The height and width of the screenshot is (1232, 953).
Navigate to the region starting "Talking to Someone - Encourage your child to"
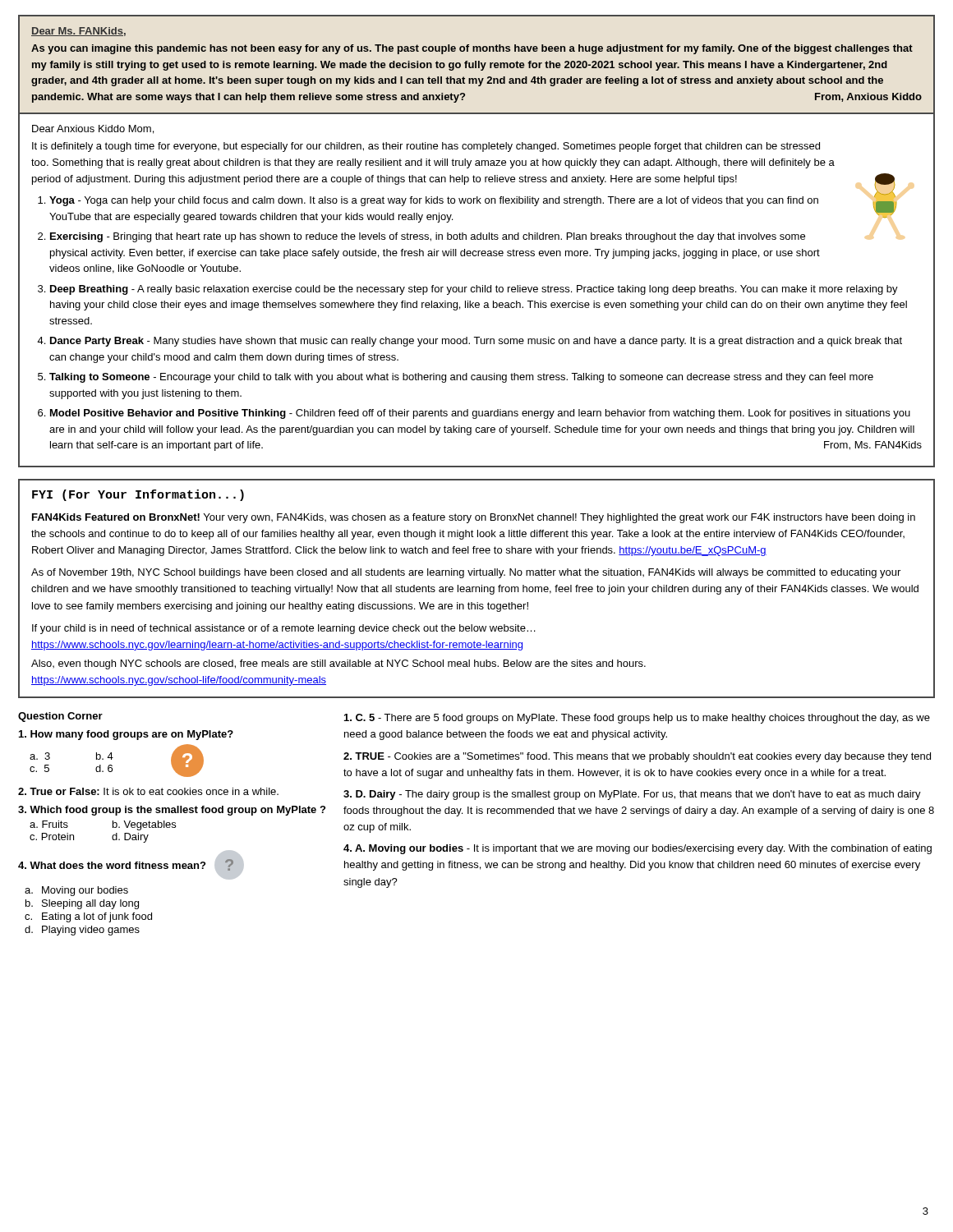pyautogui.click(x=461, y=385)
